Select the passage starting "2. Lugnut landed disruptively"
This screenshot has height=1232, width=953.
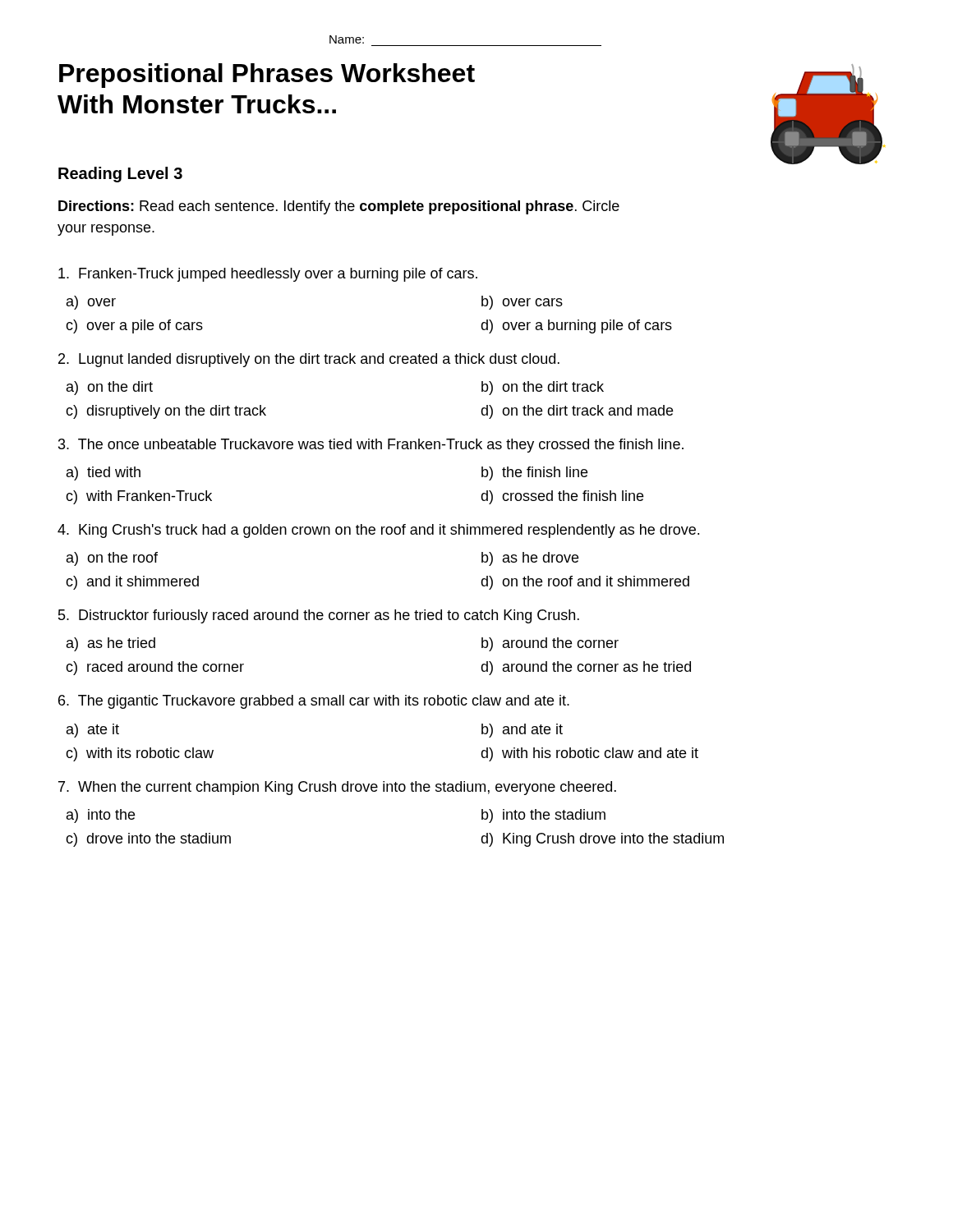[476, 385]
